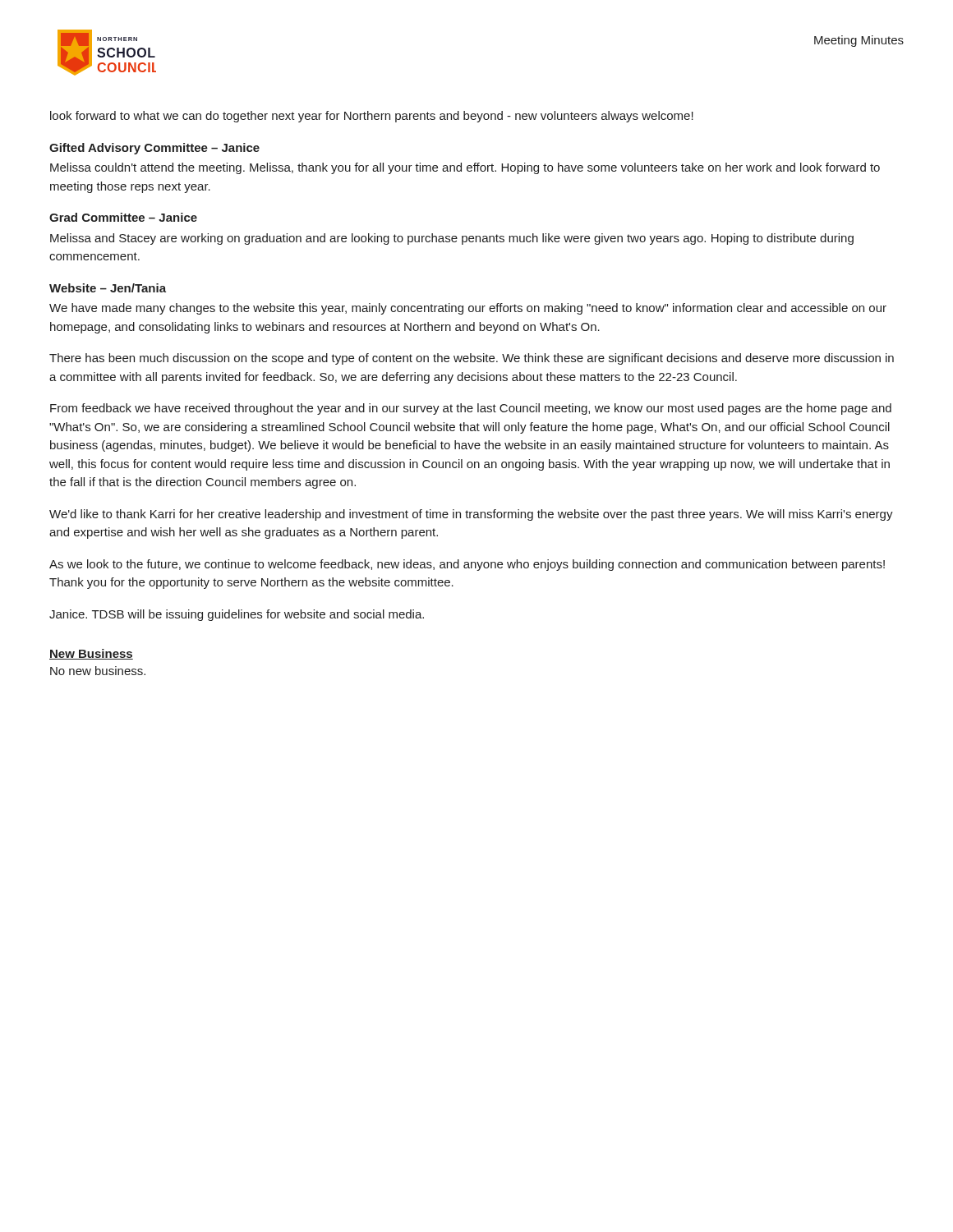Find the section header with the text "Grad Committee – Janice"
953x1232 pixels.
(x=123, y=217)
